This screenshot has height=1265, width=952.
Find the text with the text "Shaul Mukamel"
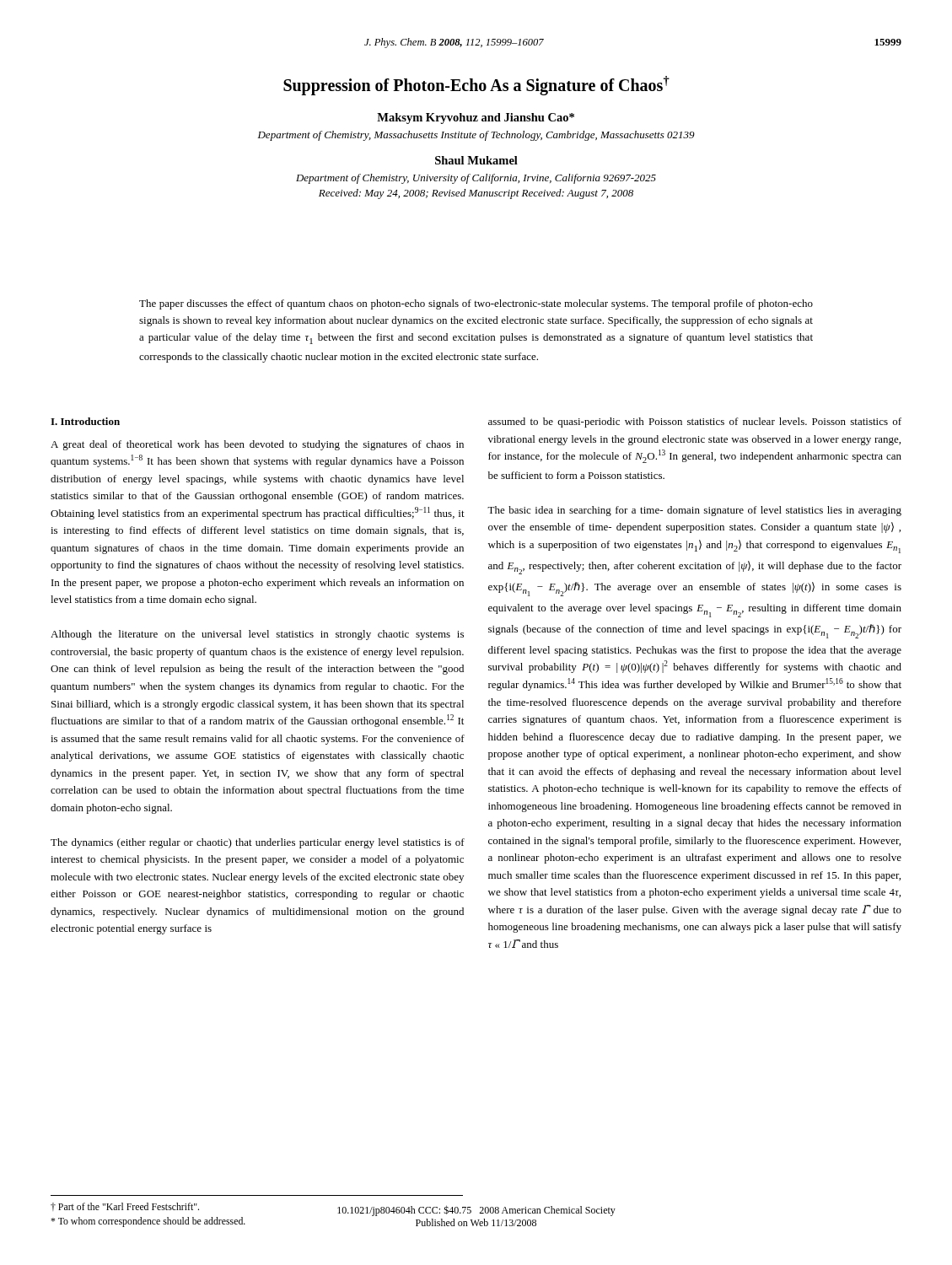point(476,160)
